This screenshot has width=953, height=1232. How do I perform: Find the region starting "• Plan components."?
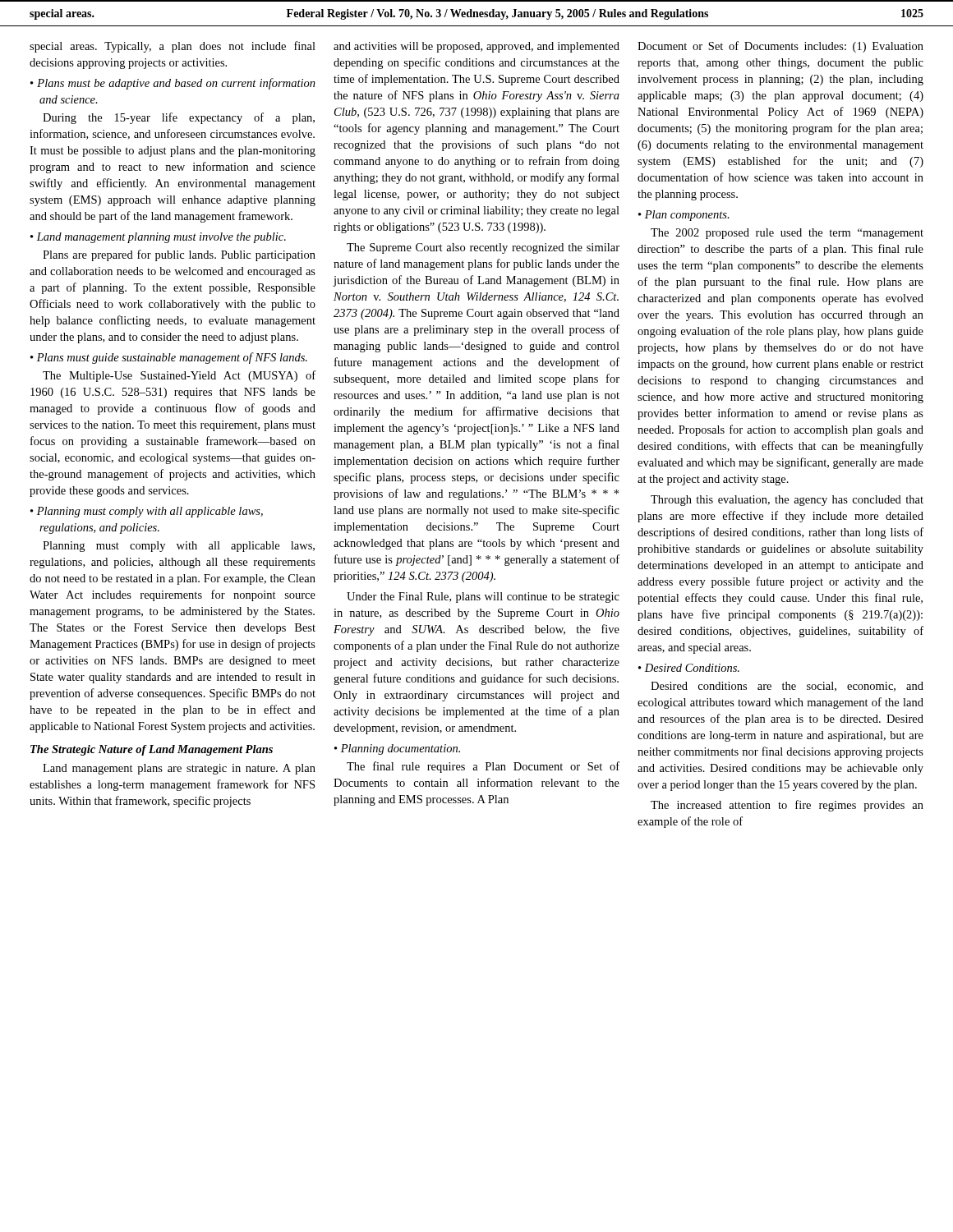(684, 215)
